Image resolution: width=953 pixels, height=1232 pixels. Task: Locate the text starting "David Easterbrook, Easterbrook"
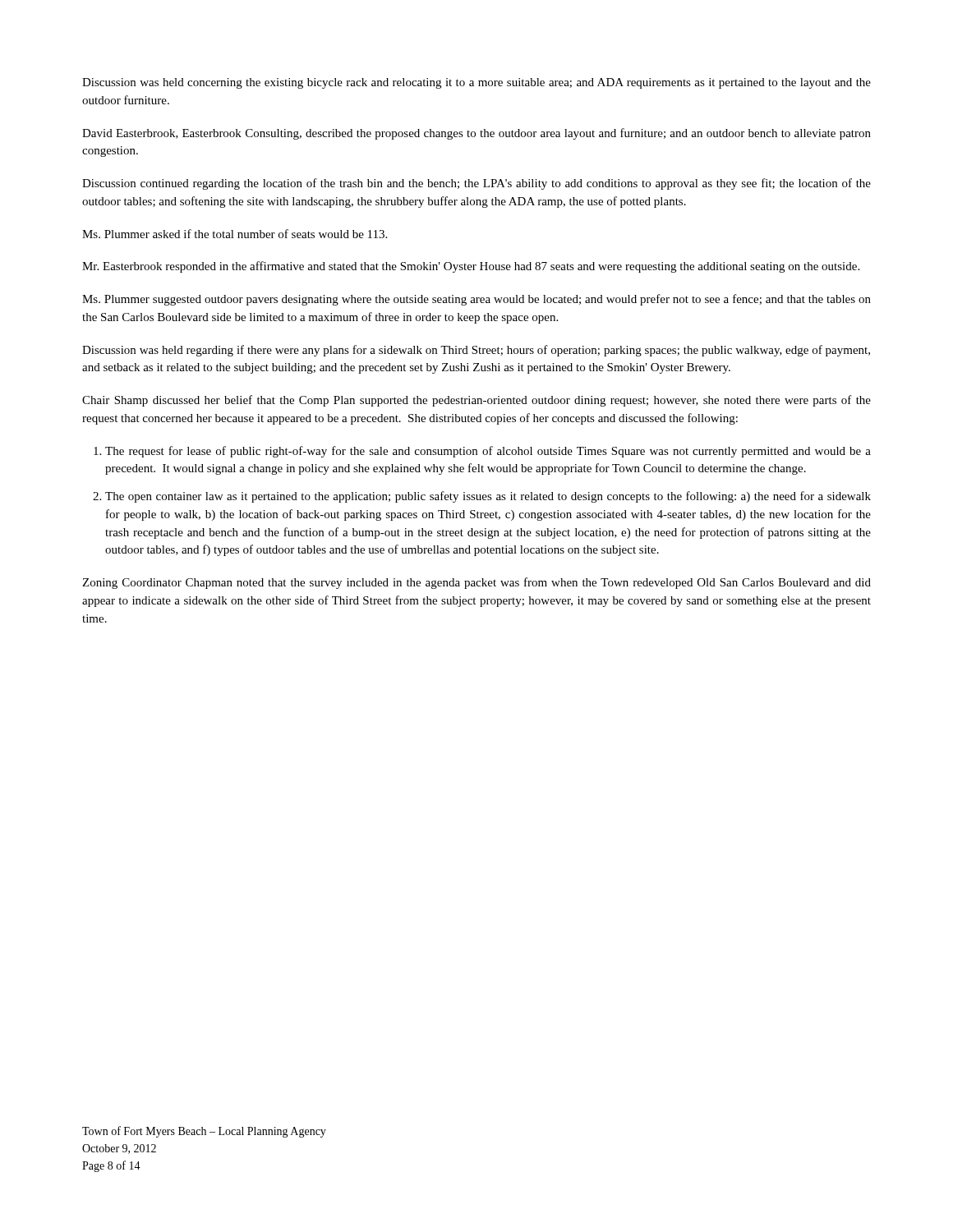coord(476,142)
